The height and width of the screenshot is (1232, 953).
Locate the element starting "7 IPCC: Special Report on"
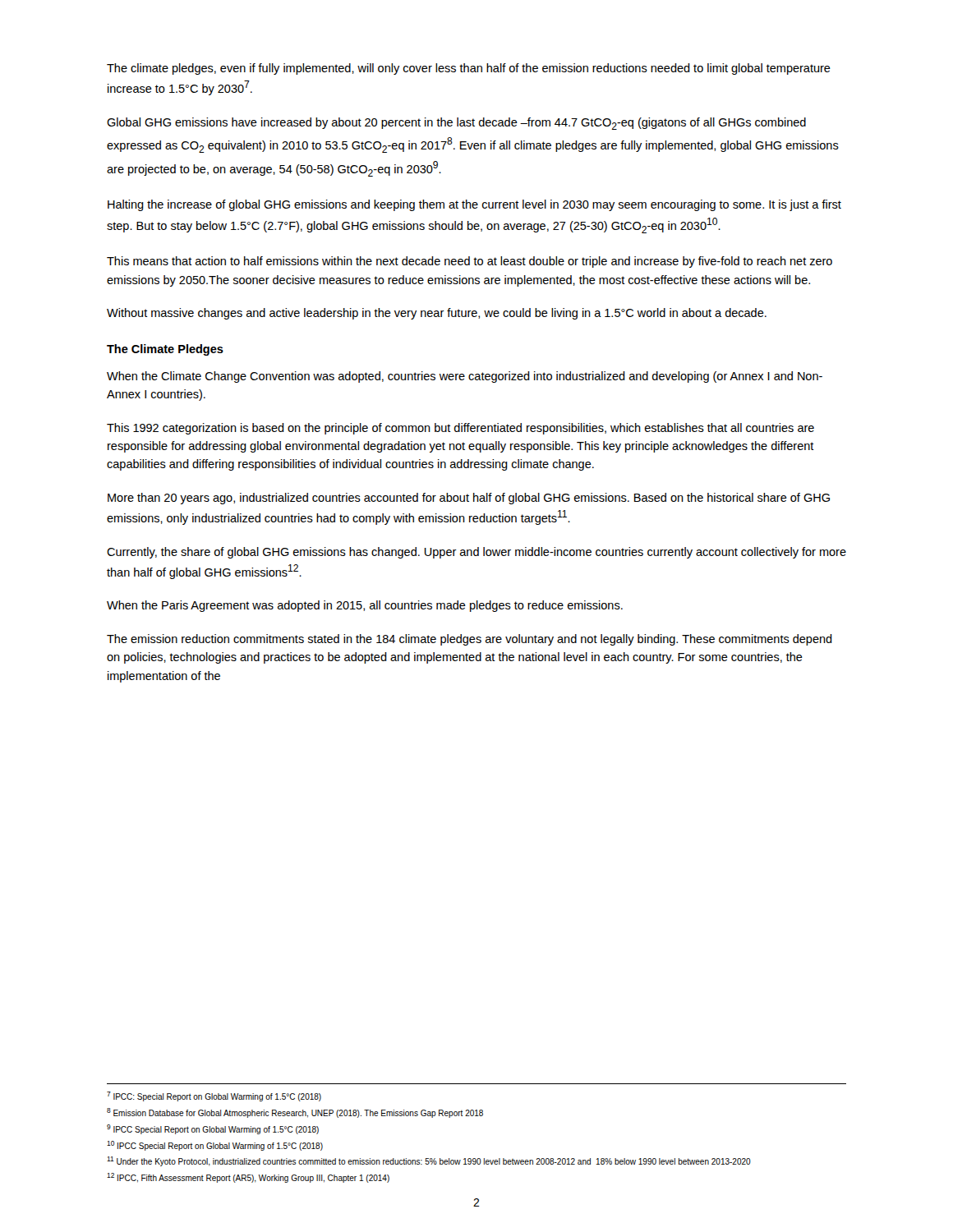point(214,1096)
